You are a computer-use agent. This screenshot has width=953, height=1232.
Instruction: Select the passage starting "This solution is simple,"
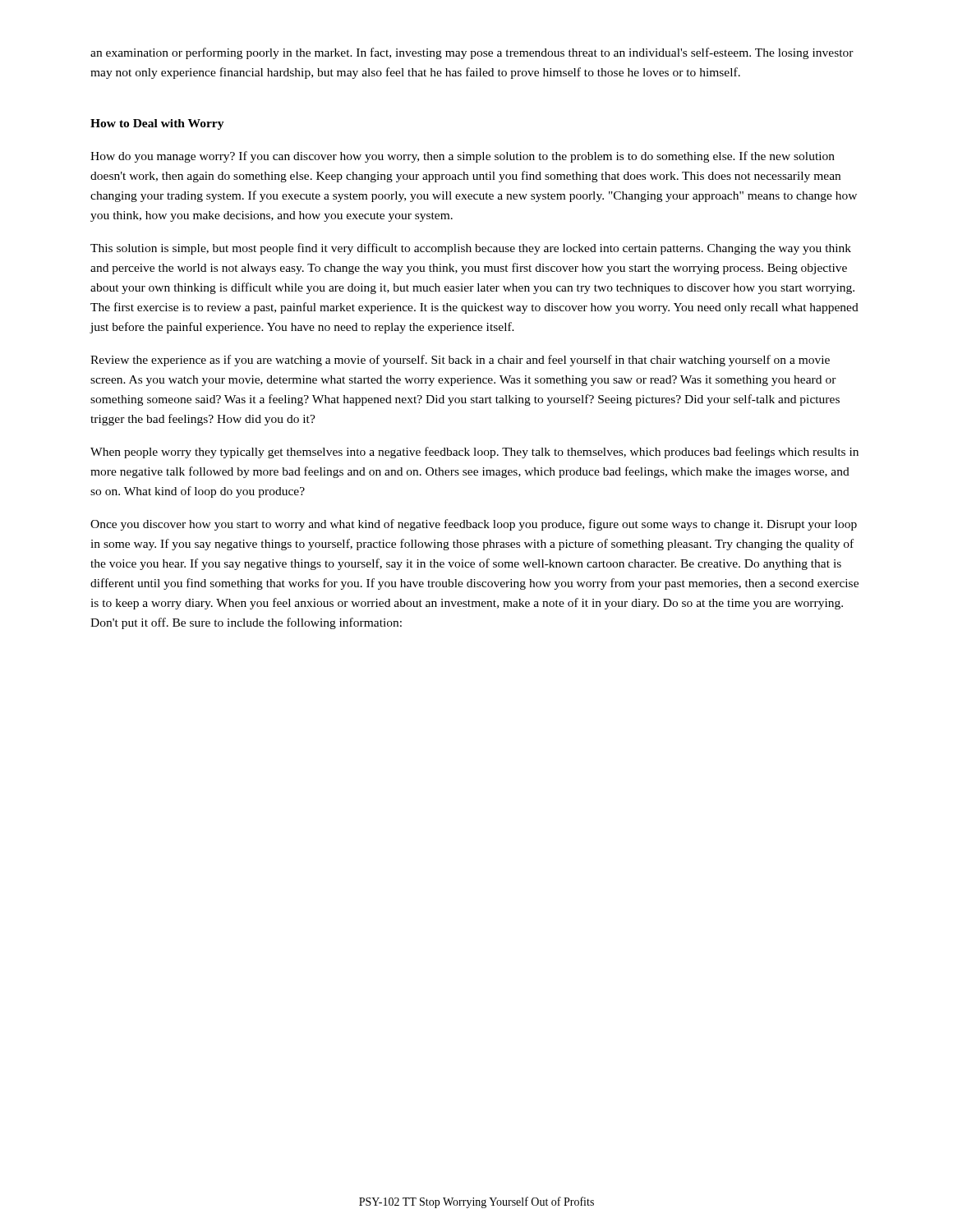point(476,288)
